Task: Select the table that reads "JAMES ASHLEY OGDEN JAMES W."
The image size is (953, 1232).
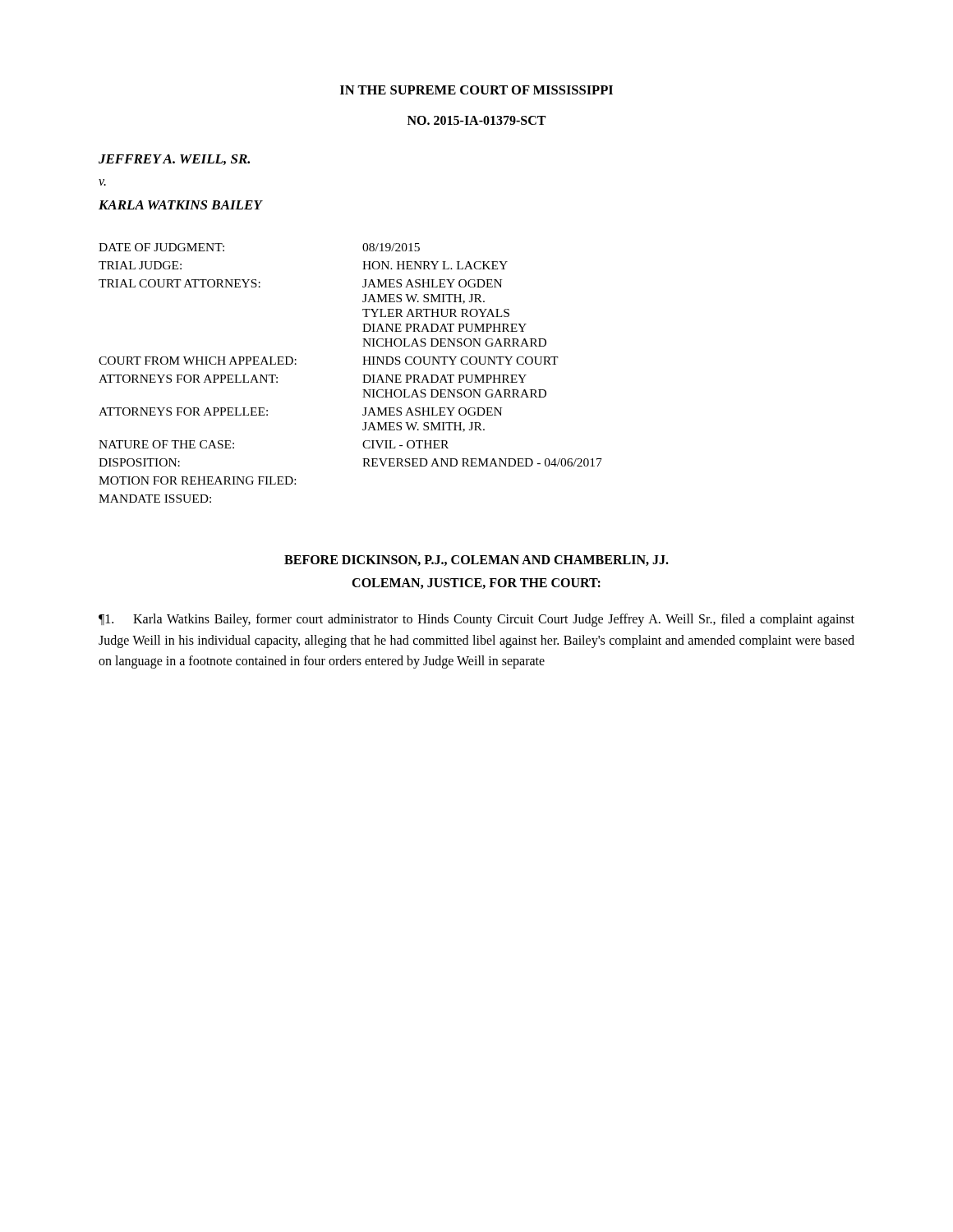Action: 476,373
